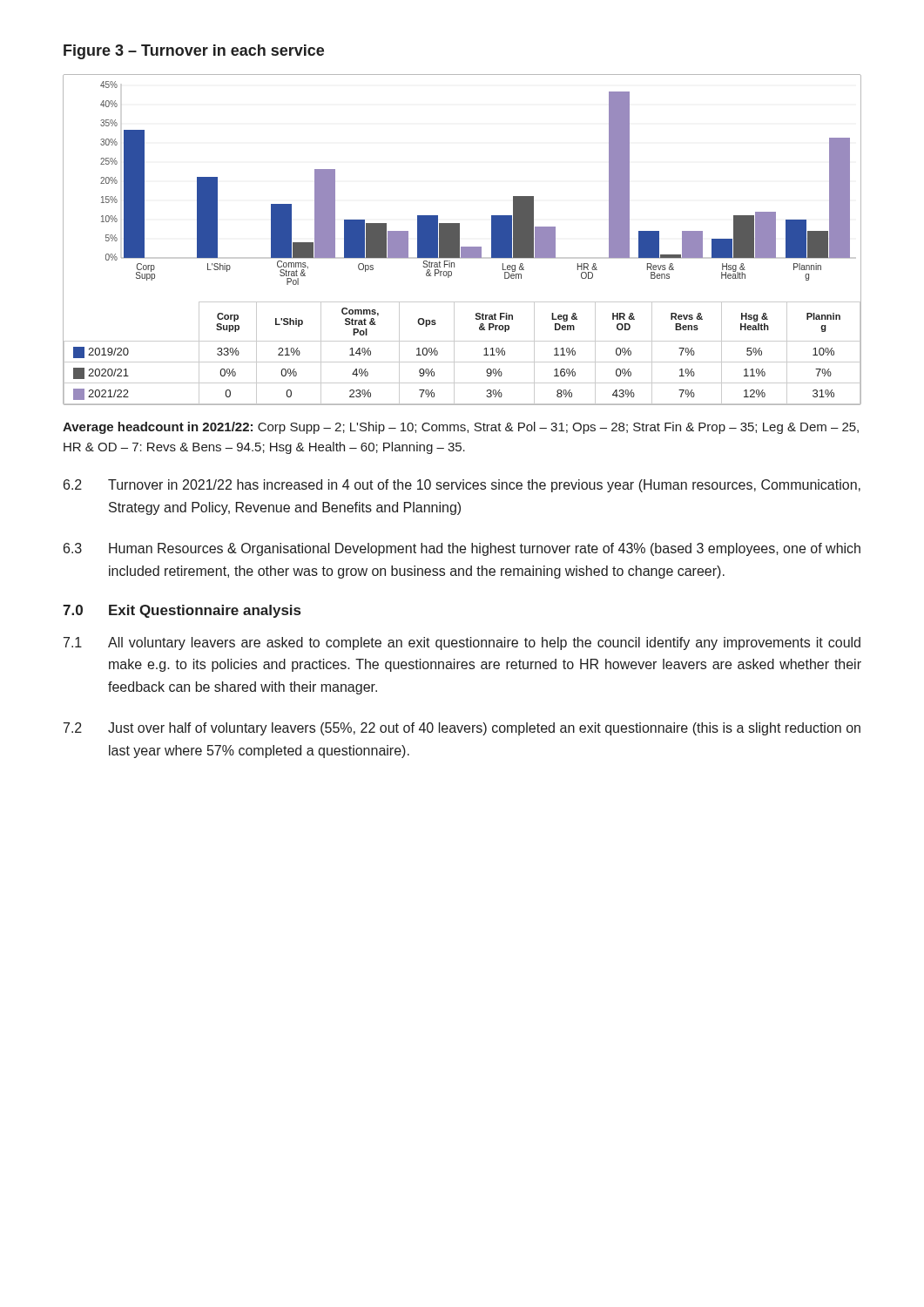The image size is (924, 1307).
Task: Point to the block beginning "6.3 Human Resources & Organisational Development had"
Action: tap(462, 560)
